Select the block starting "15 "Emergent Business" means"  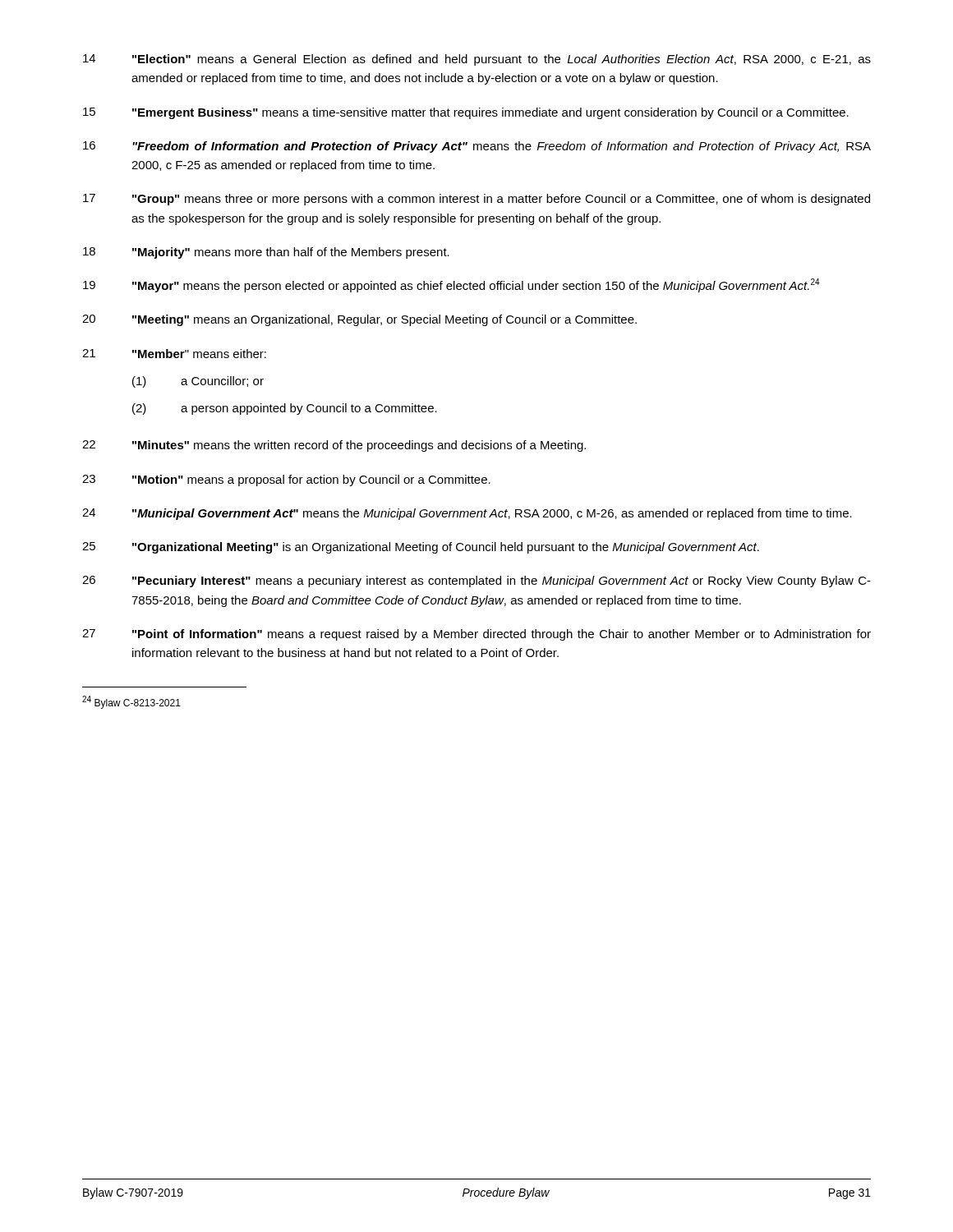[476, 112]
